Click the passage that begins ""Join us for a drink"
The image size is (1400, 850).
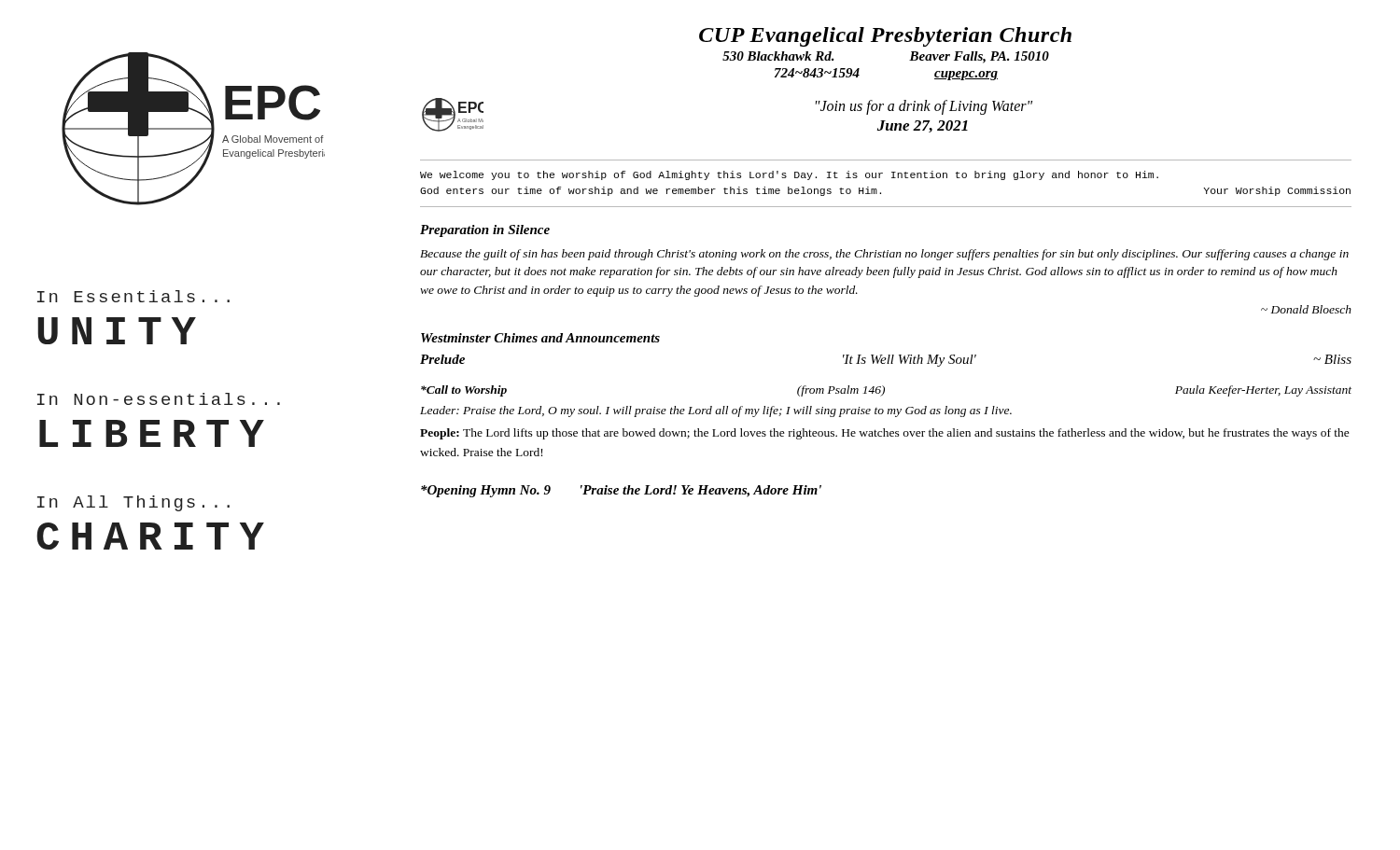tap(923, 117)
